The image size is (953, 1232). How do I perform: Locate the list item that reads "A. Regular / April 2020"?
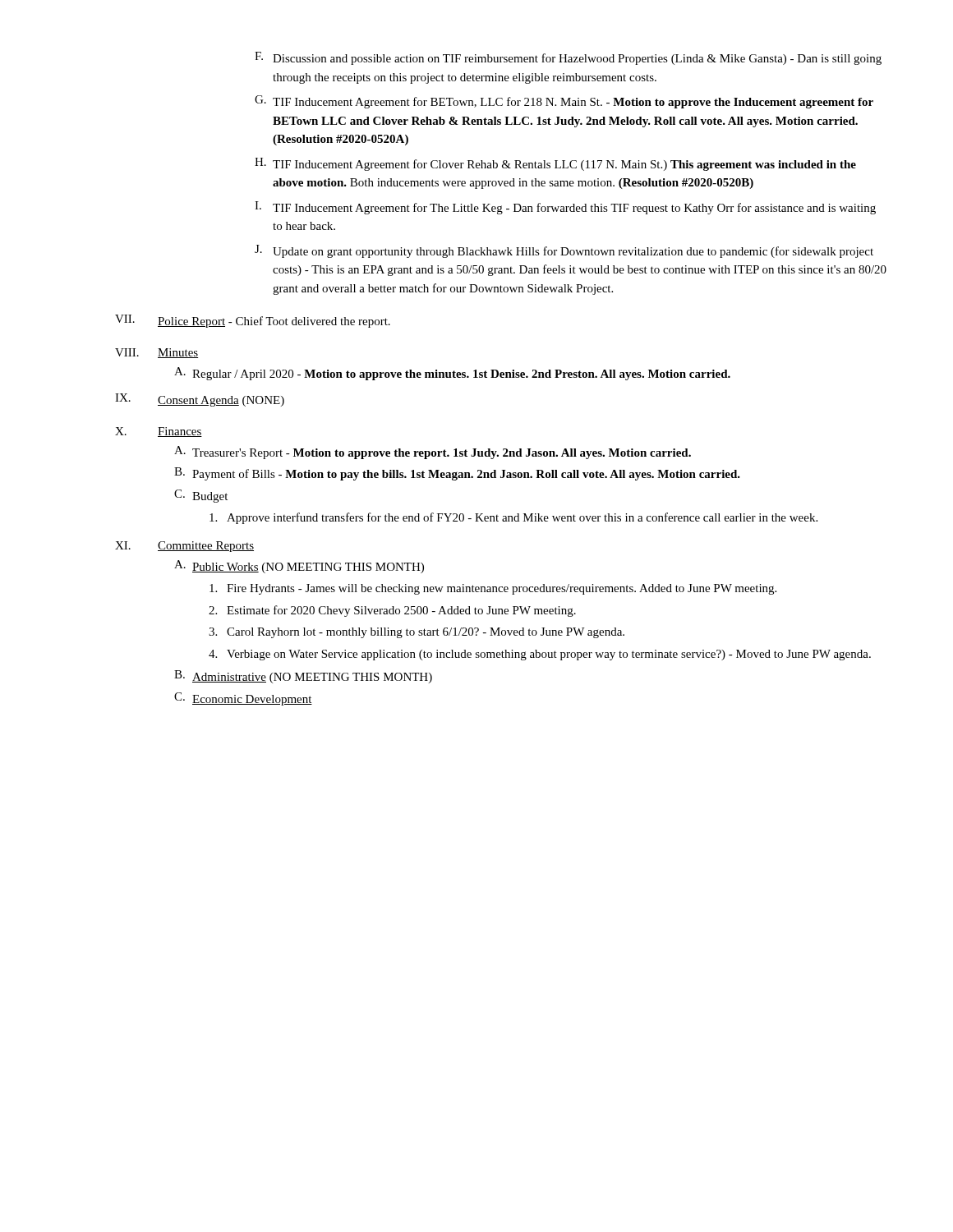coord(531,374)
